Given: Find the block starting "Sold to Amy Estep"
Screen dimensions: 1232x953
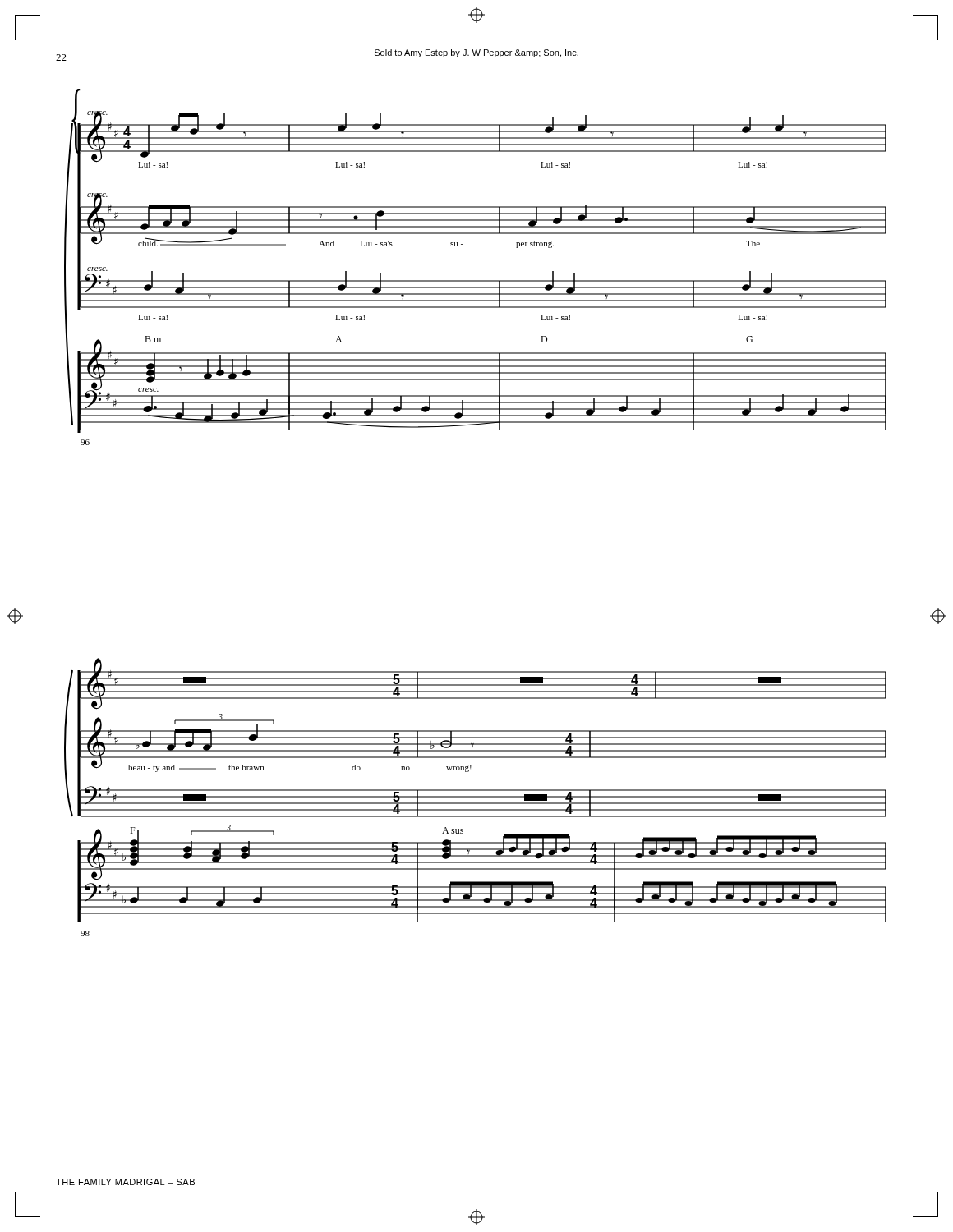Looking at the screenshot, I should (476, 53).
